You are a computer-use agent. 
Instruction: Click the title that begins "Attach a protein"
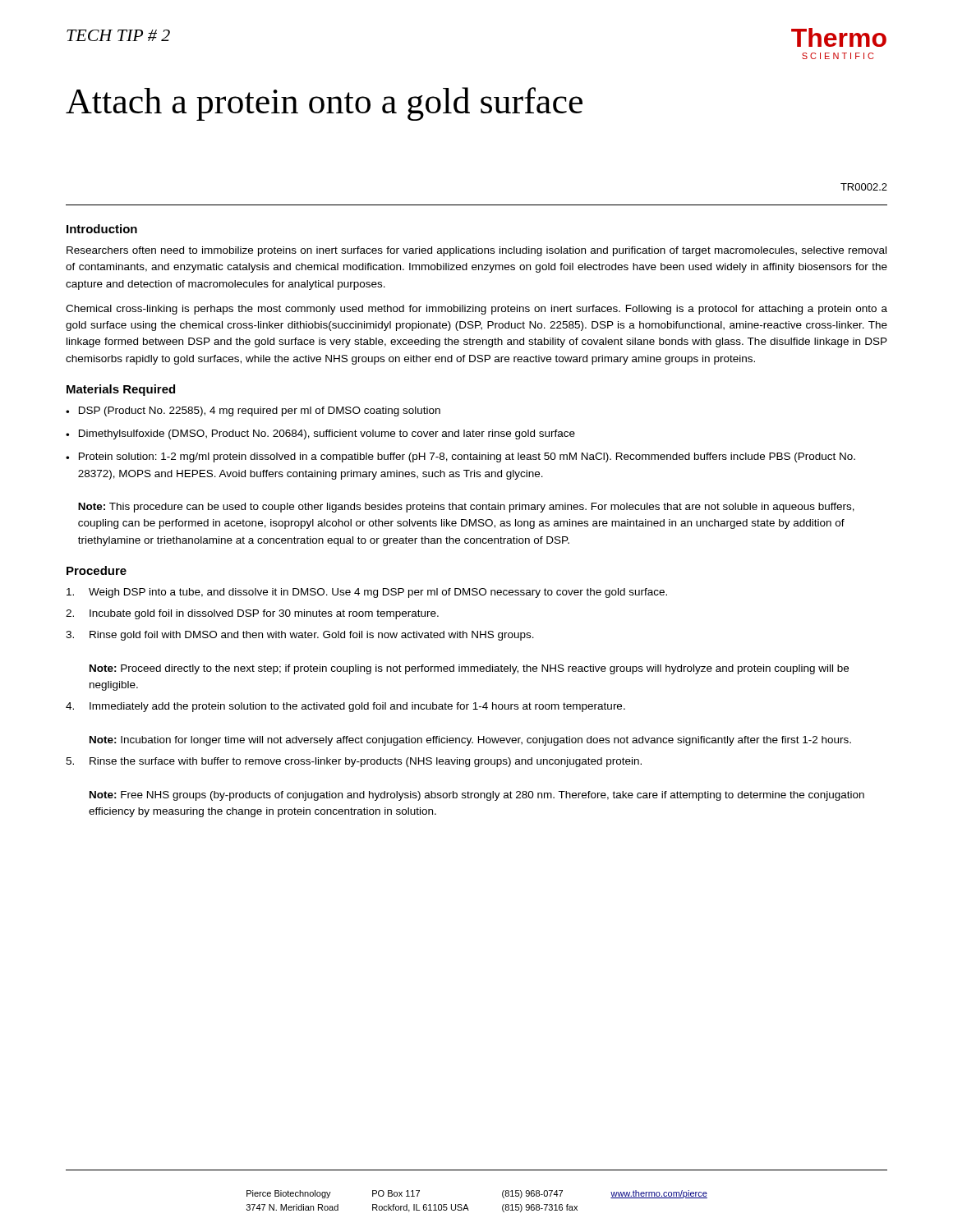point(476,102)
